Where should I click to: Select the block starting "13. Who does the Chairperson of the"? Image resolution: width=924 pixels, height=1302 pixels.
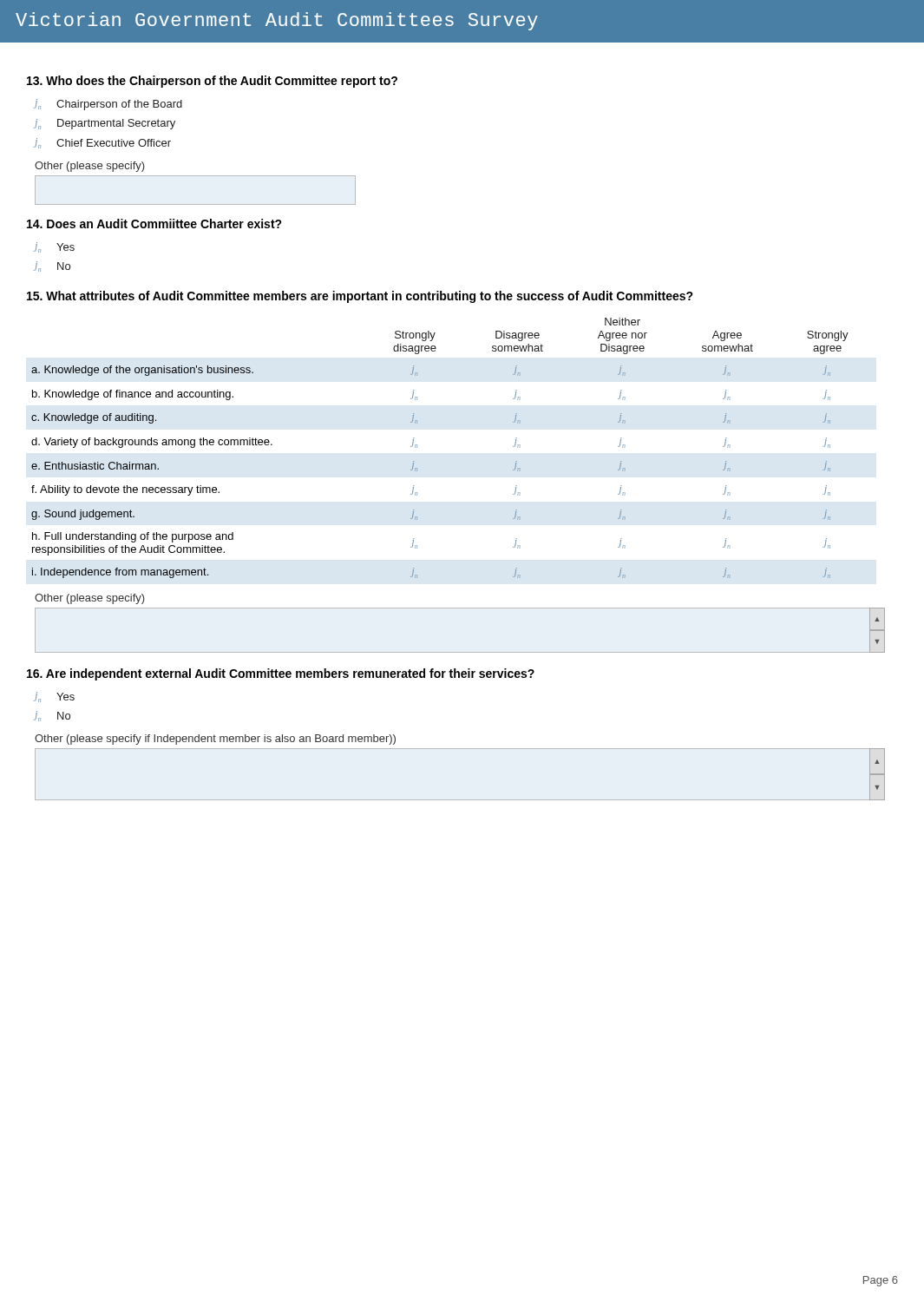click(x=212, y=81)
